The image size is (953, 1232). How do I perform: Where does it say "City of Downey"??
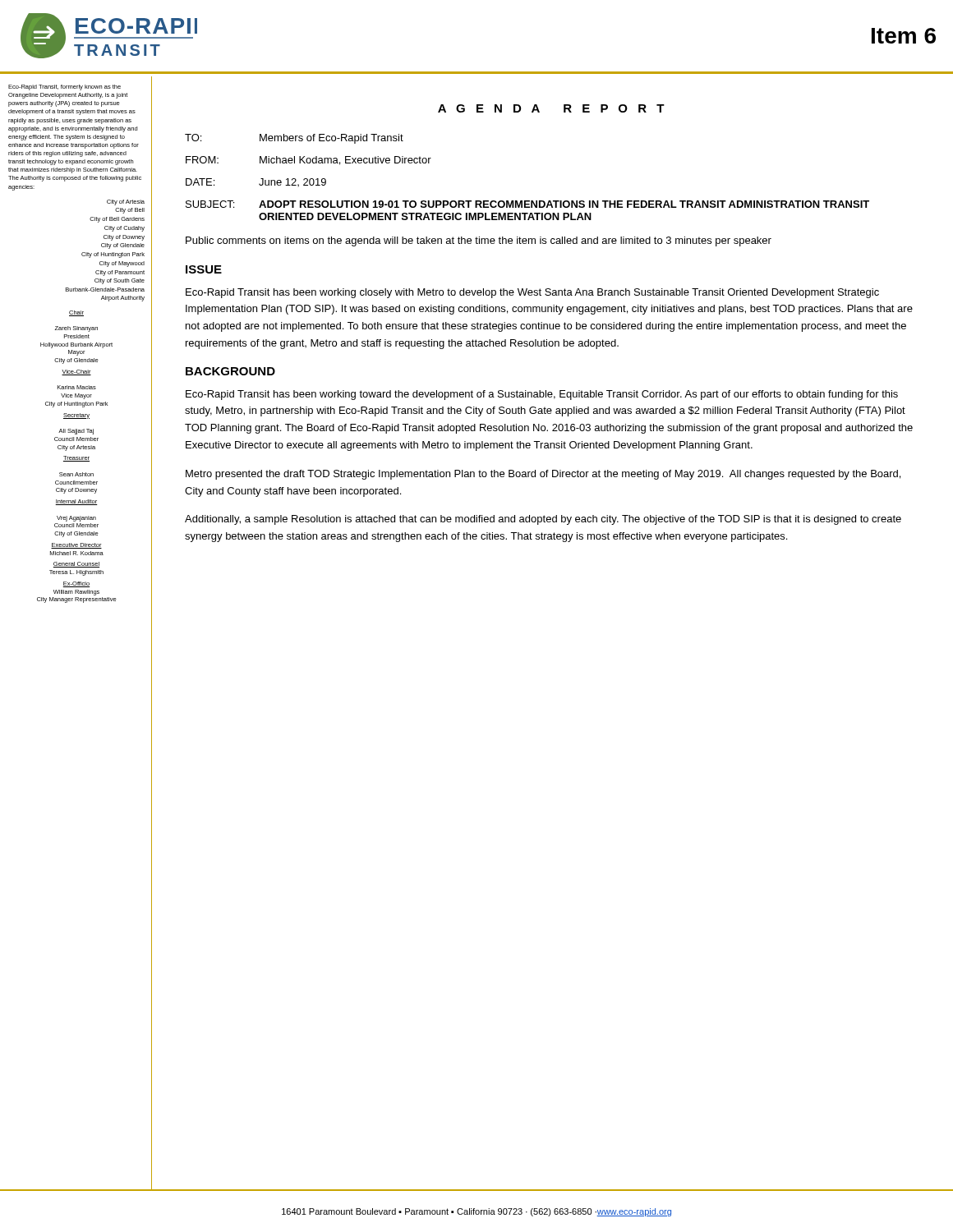point(124,237)
